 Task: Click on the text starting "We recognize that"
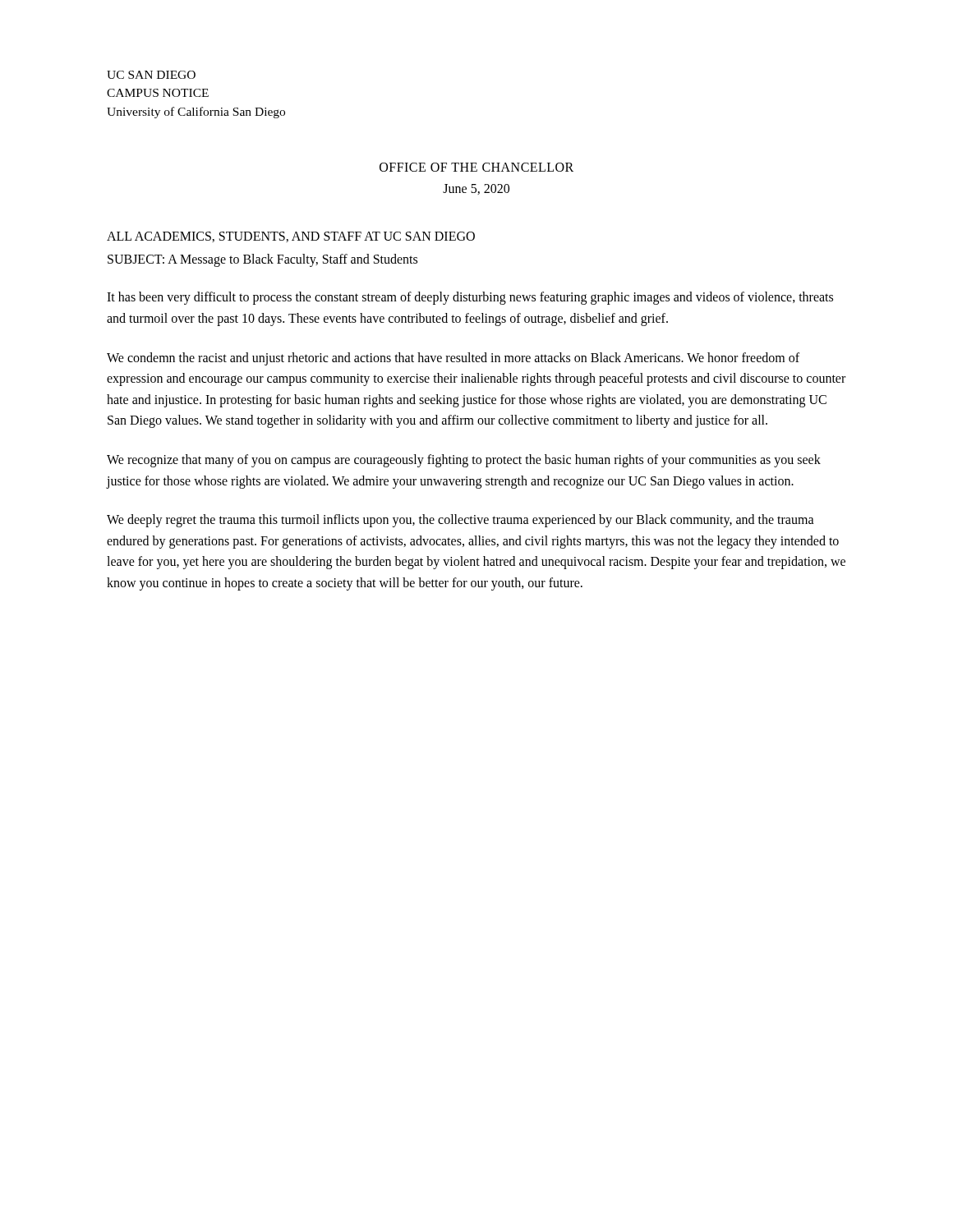[x=464, y=470]
